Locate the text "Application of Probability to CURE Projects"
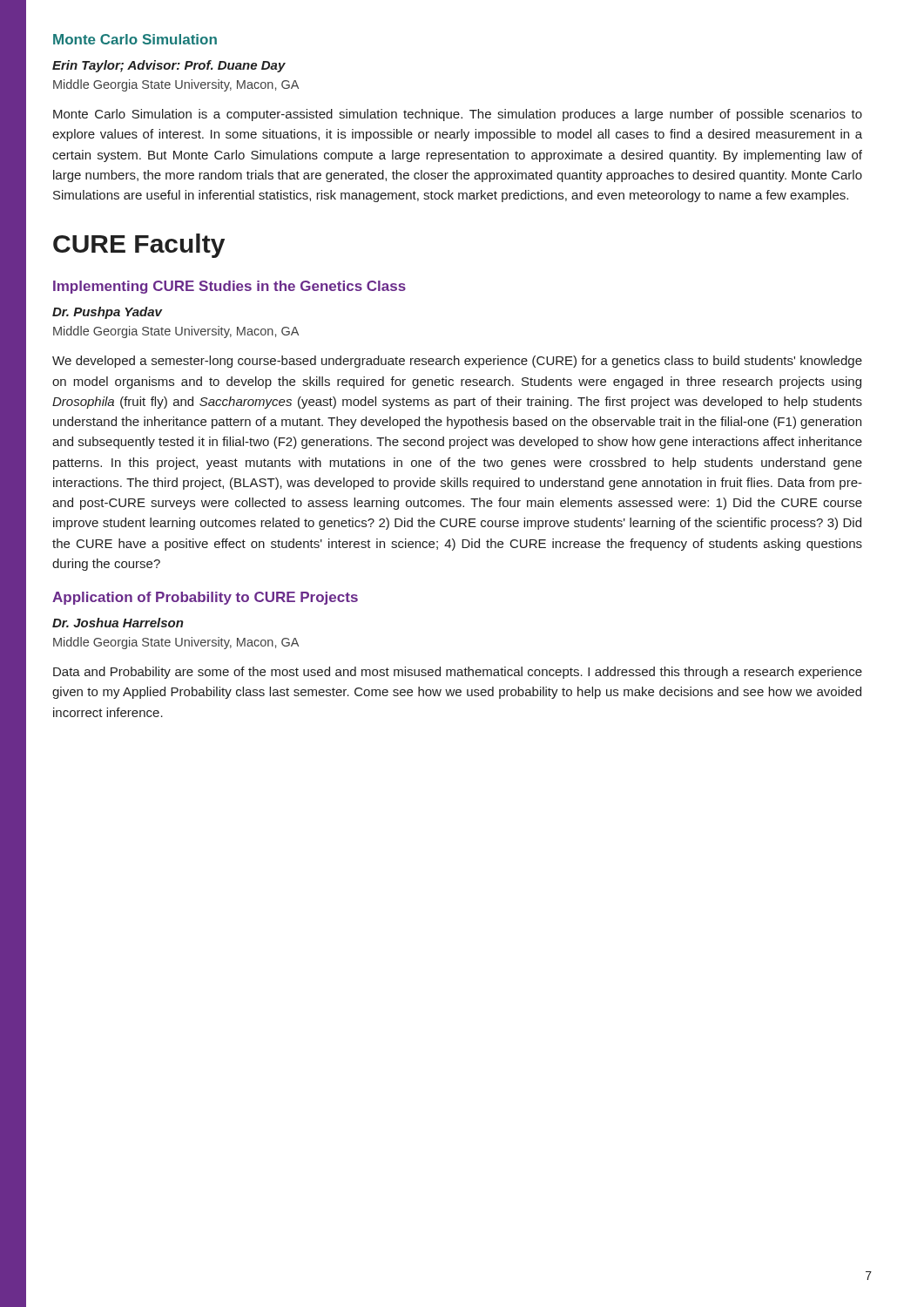The image size is (924, 1307). click(205, 597)
